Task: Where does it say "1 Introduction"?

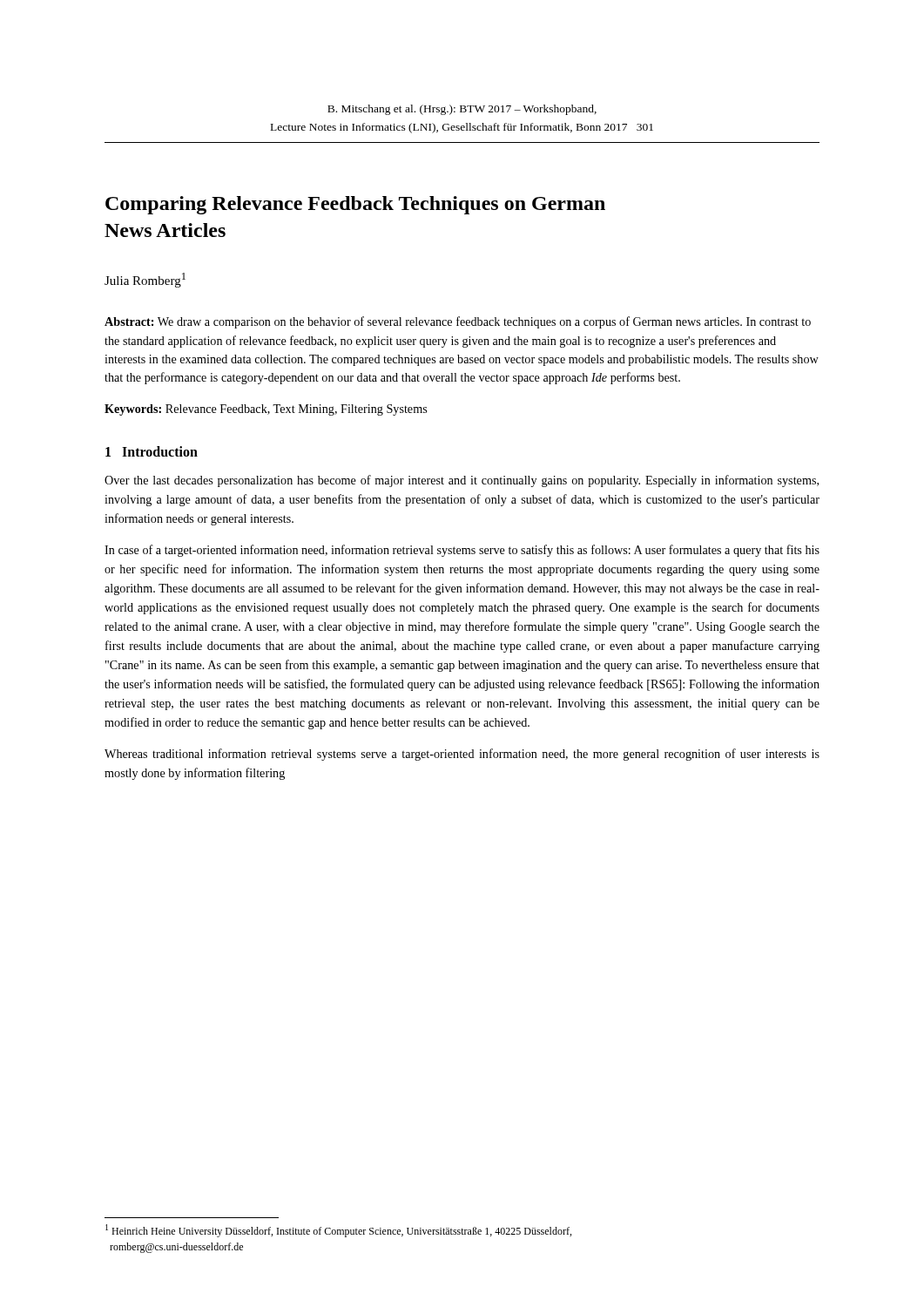Action: pos(152,451)
